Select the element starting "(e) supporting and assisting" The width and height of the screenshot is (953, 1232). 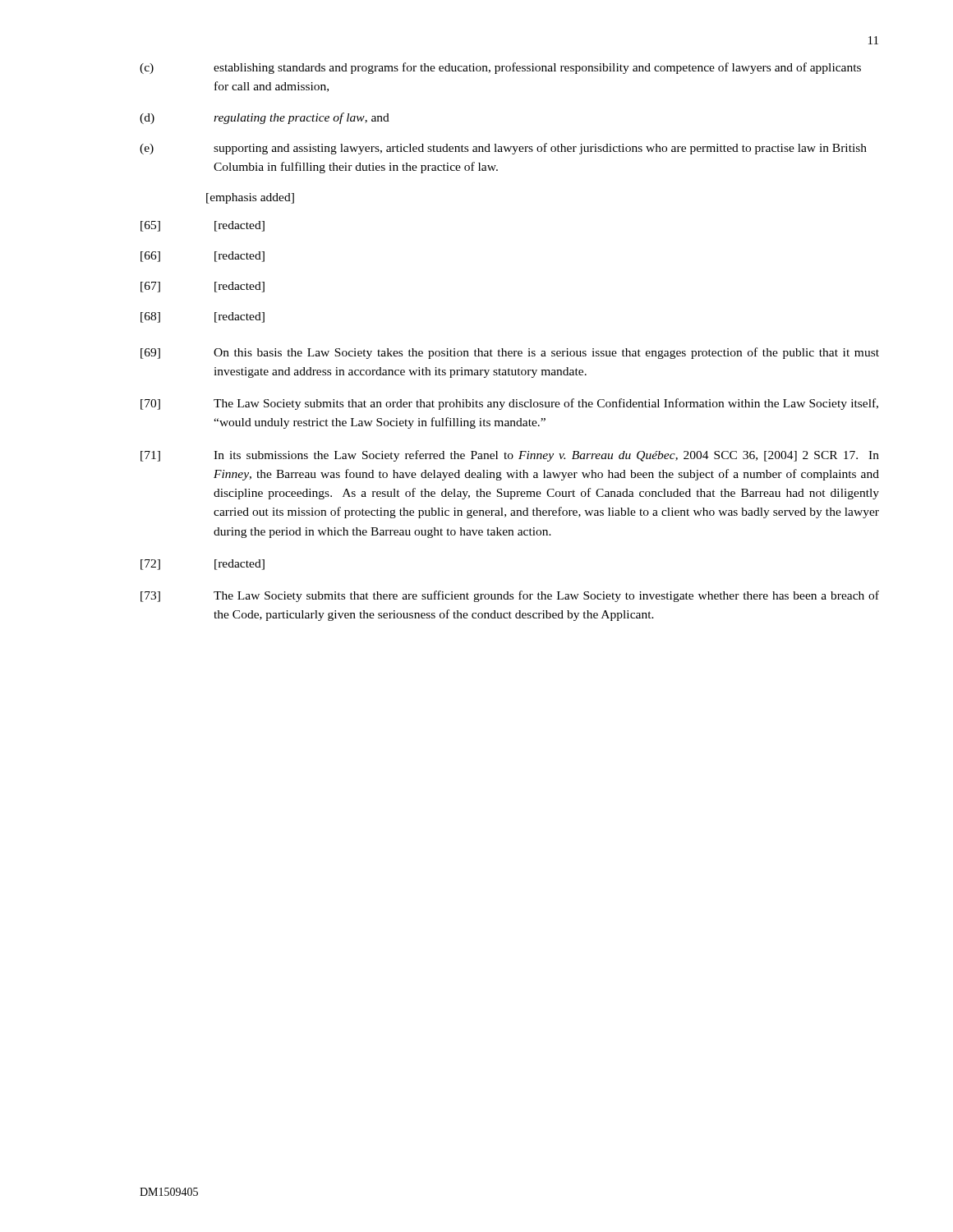pyautogui.click(x=509, y=157)
